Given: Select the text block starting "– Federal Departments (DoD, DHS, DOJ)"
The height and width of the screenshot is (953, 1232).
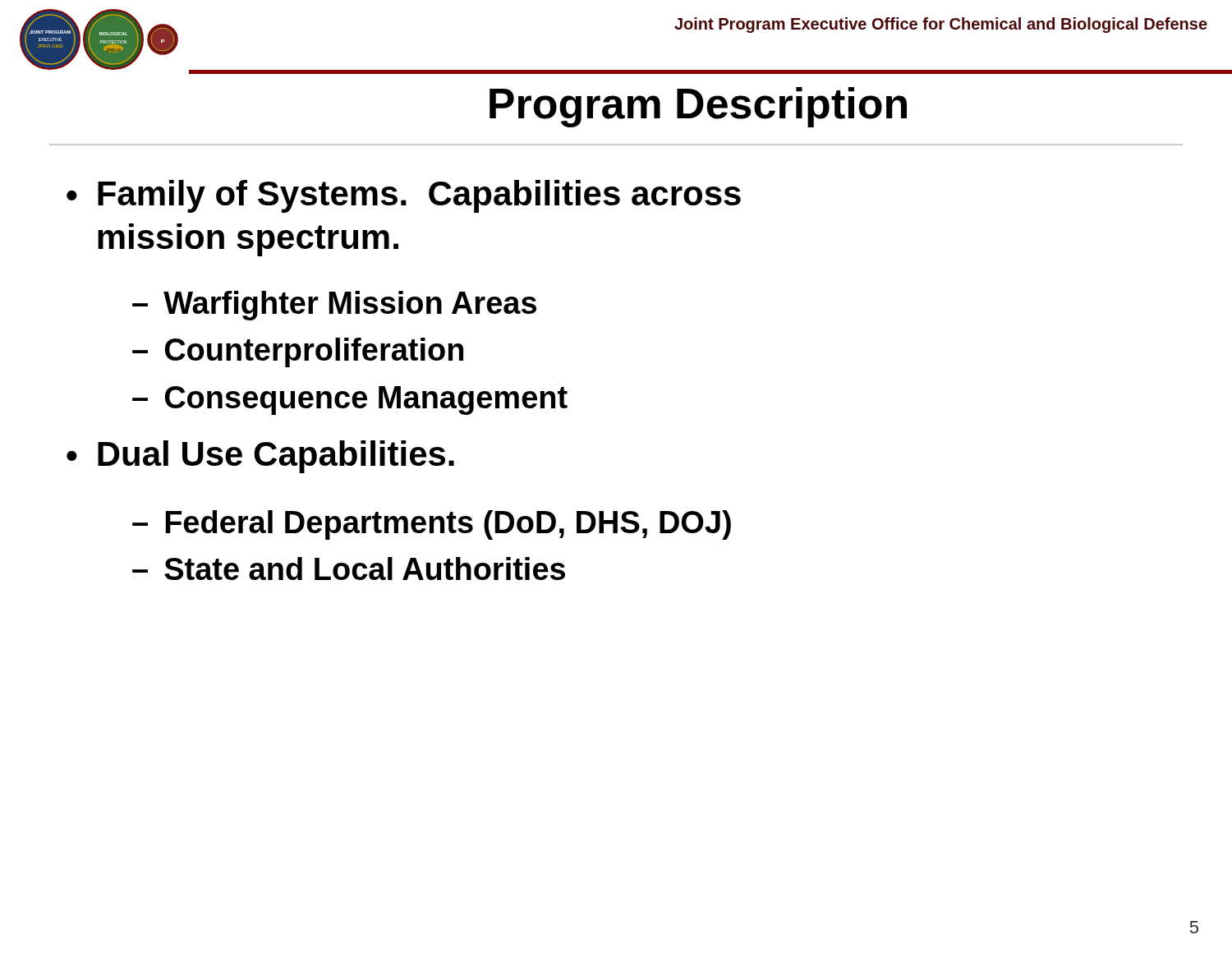Looking at the screenshot, I should pos(432,523).
